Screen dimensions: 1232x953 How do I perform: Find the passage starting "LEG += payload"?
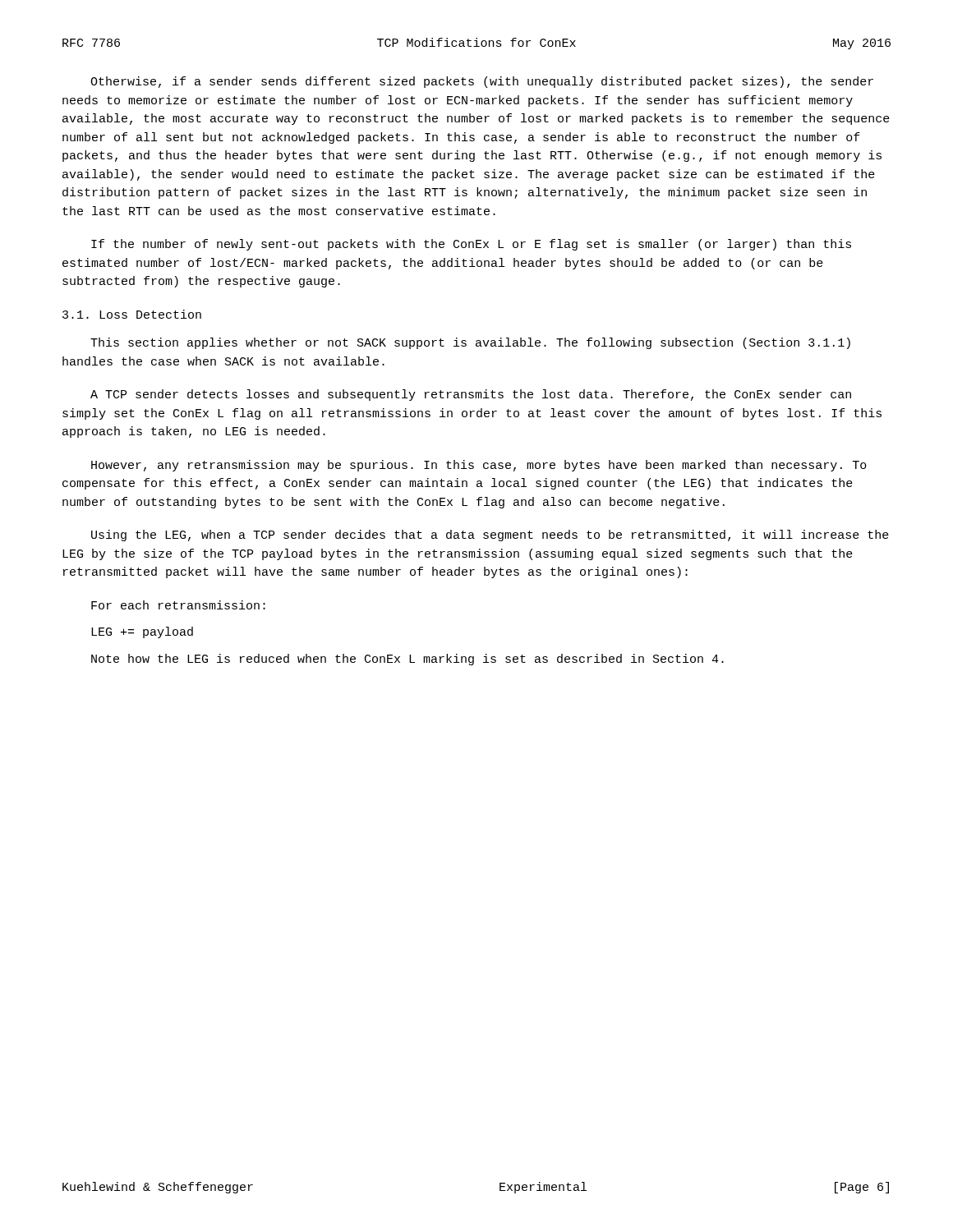142,633
